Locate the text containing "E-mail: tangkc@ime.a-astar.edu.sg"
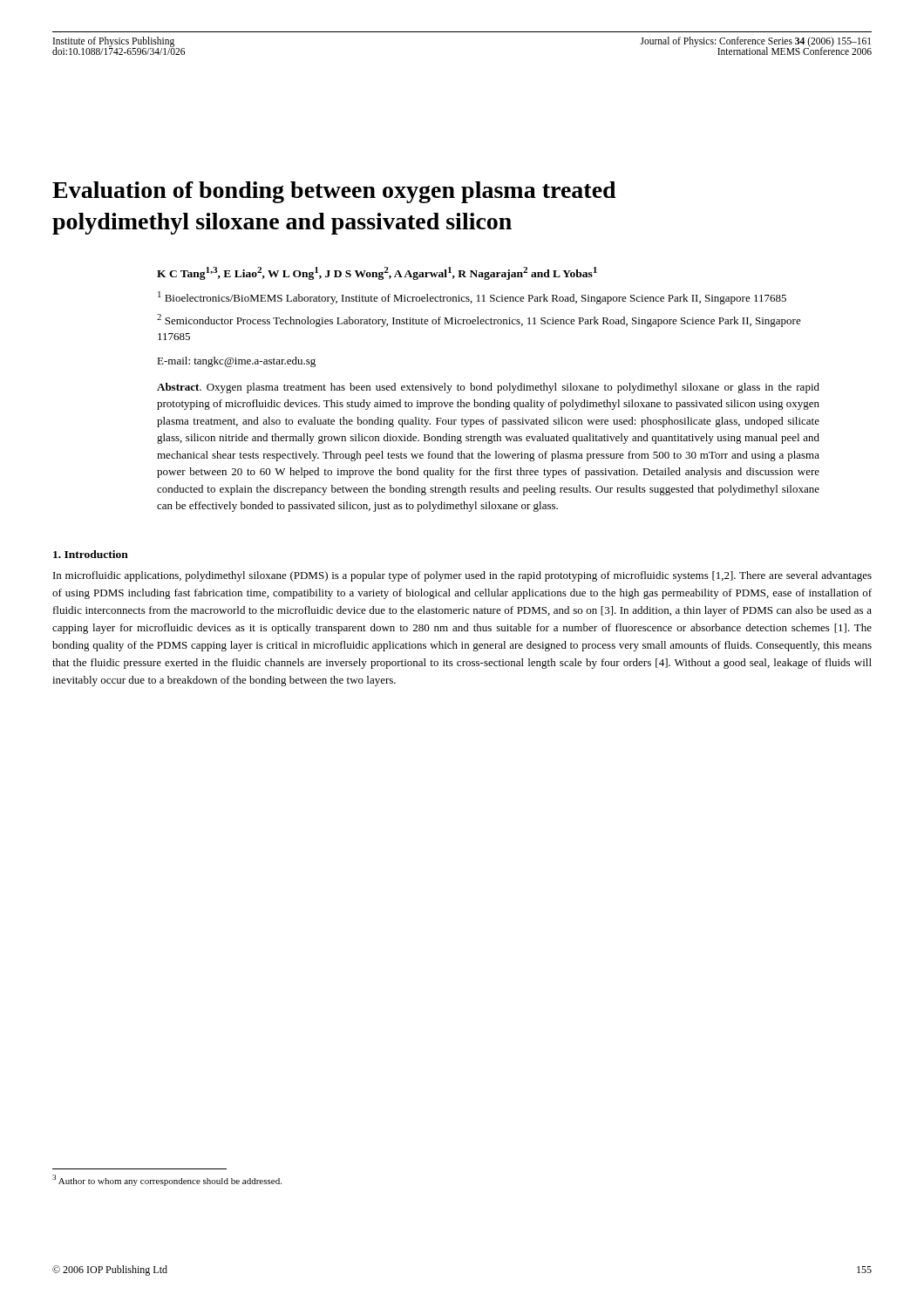 pos(236,360)
